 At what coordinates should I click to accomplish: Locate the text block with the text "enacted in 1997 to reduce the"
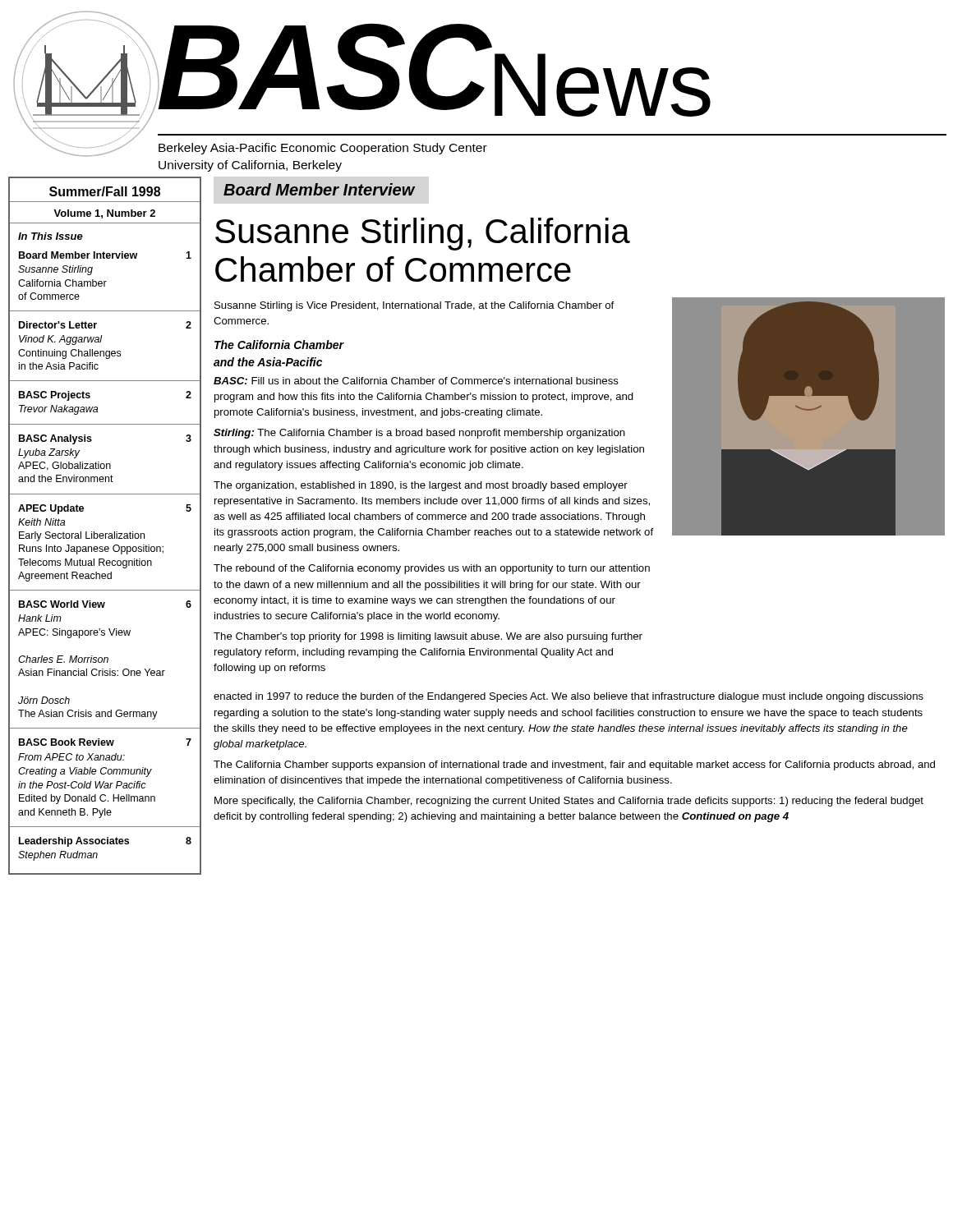pos(575,757)
